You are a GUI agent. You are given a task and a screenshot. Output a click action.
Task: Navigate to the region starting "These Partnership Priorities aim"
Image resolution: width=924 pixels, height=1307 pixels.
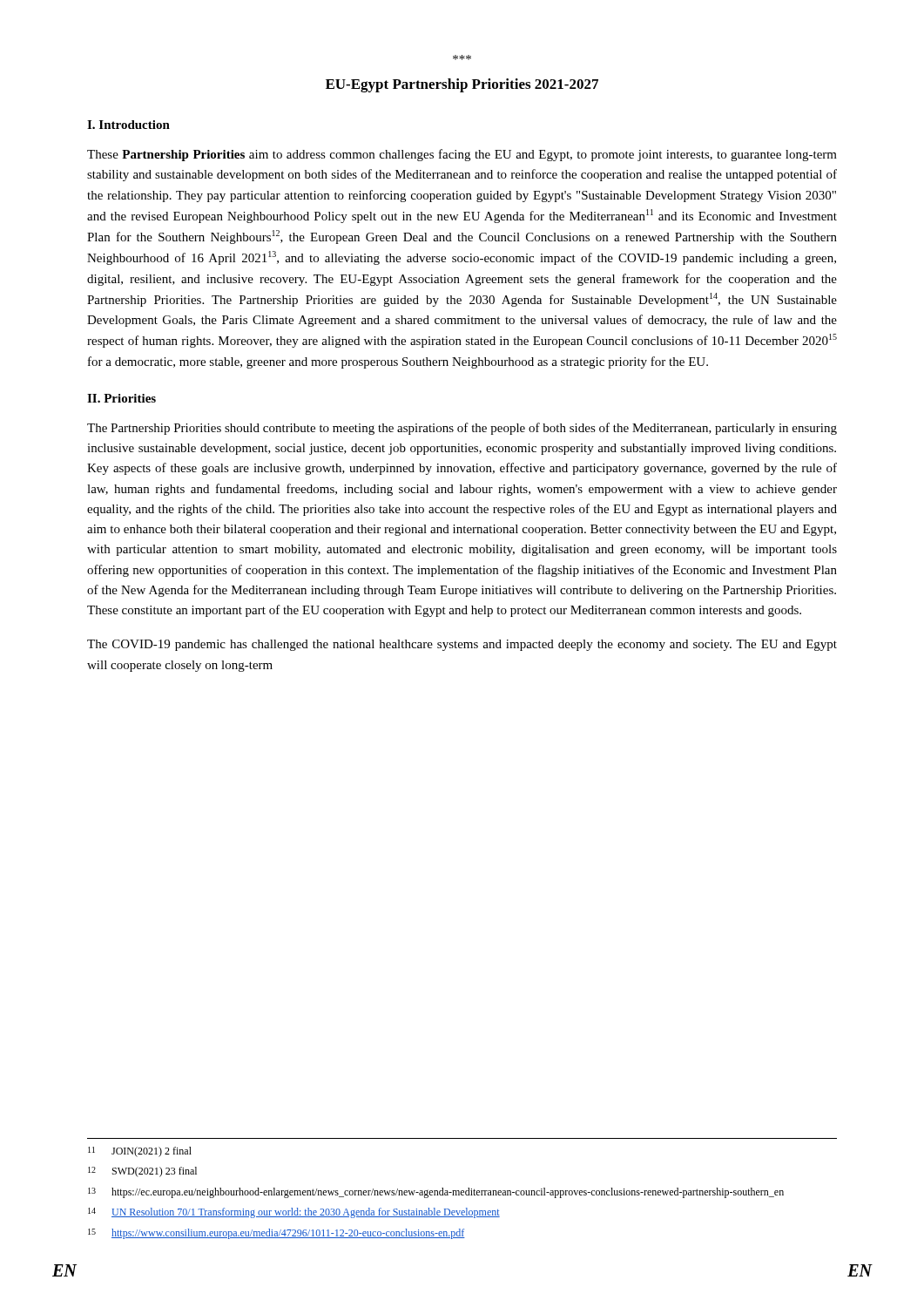click(462, 258)
